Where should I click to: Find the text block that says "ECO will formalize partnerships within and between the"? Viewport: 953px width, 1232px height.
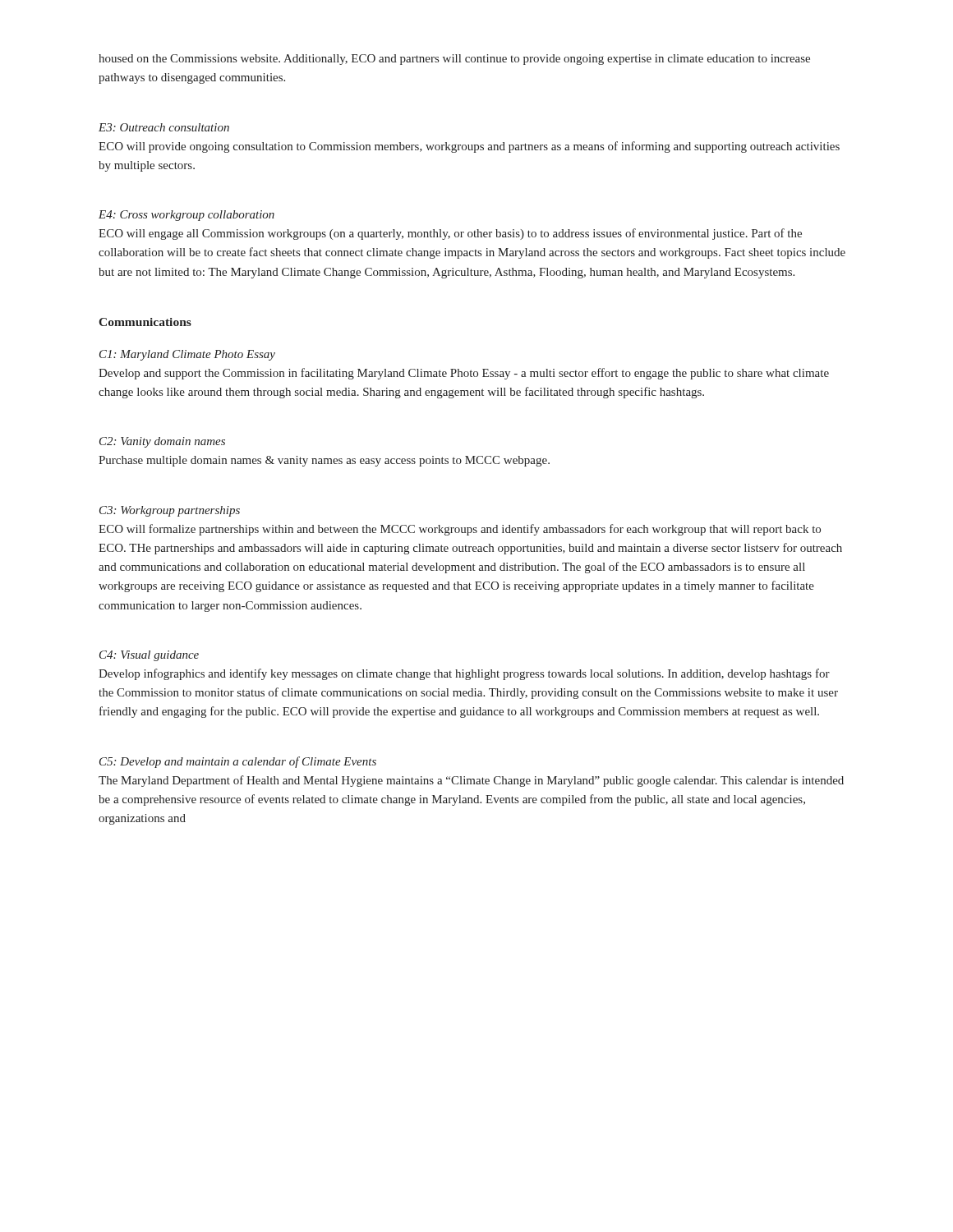472,567
